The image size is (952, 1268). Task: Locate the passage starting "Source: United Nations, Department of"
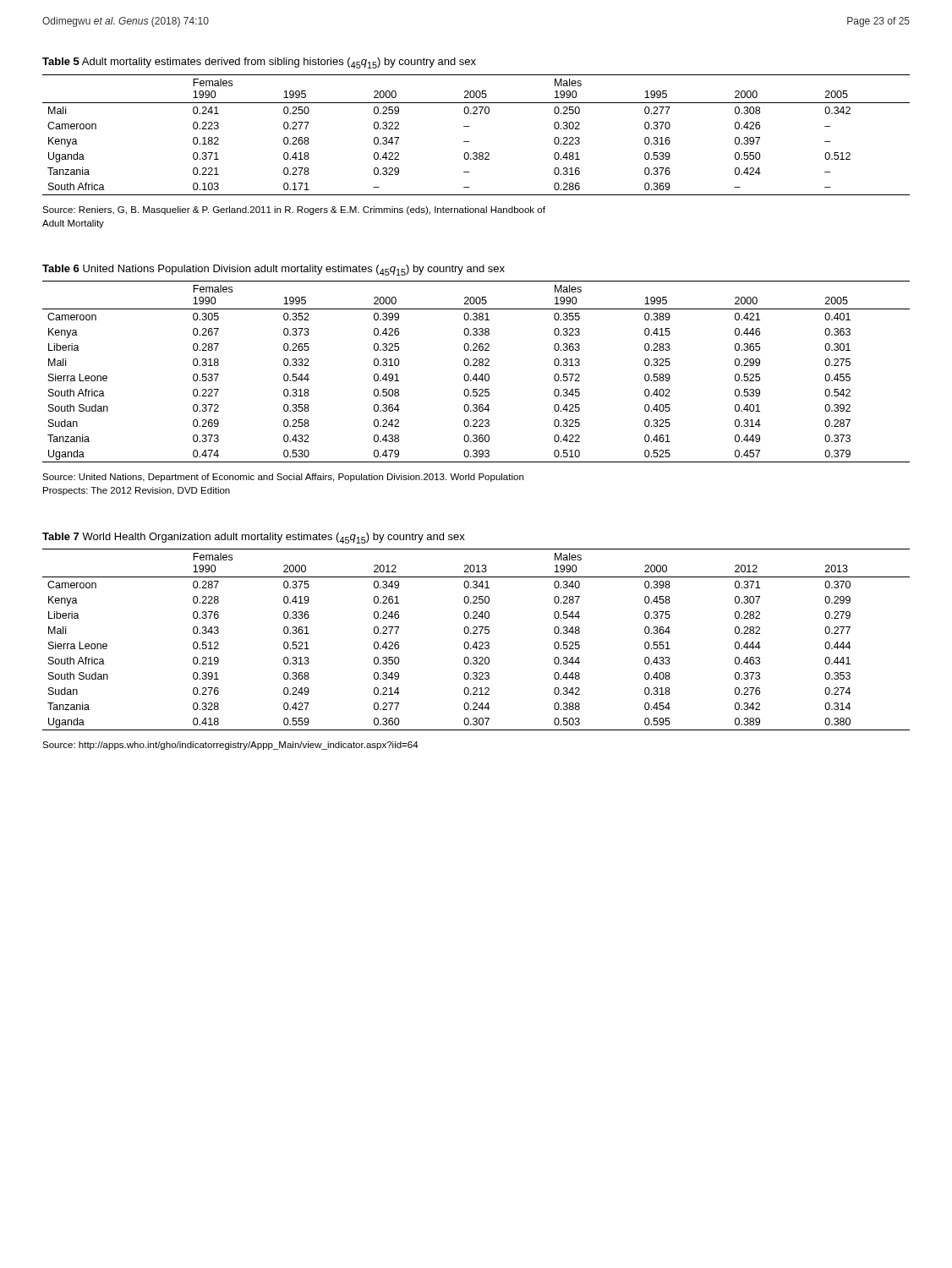tap(283, 484)
